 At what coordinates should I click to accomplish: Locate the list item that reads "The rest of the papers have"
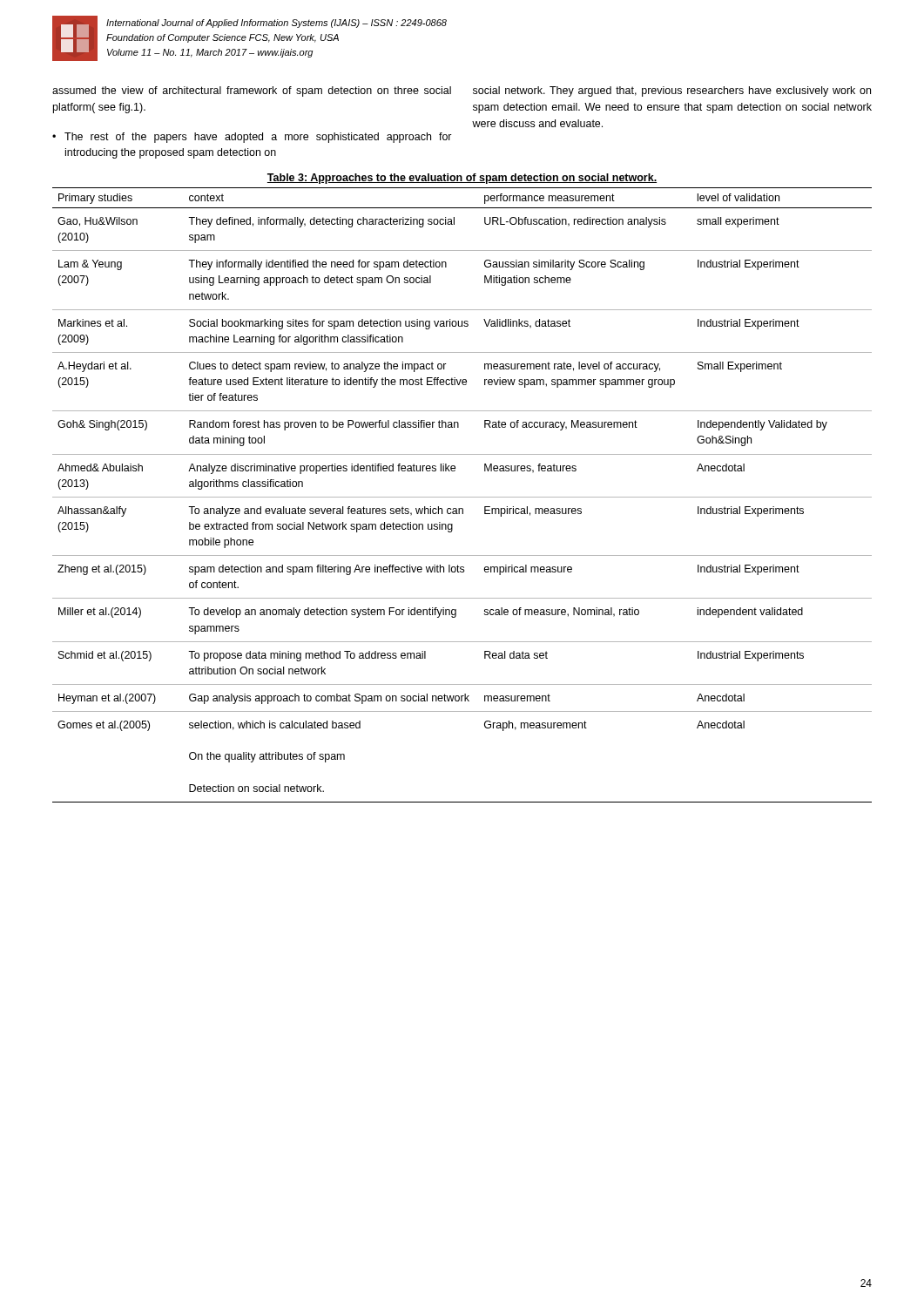[x=258, y=145]
